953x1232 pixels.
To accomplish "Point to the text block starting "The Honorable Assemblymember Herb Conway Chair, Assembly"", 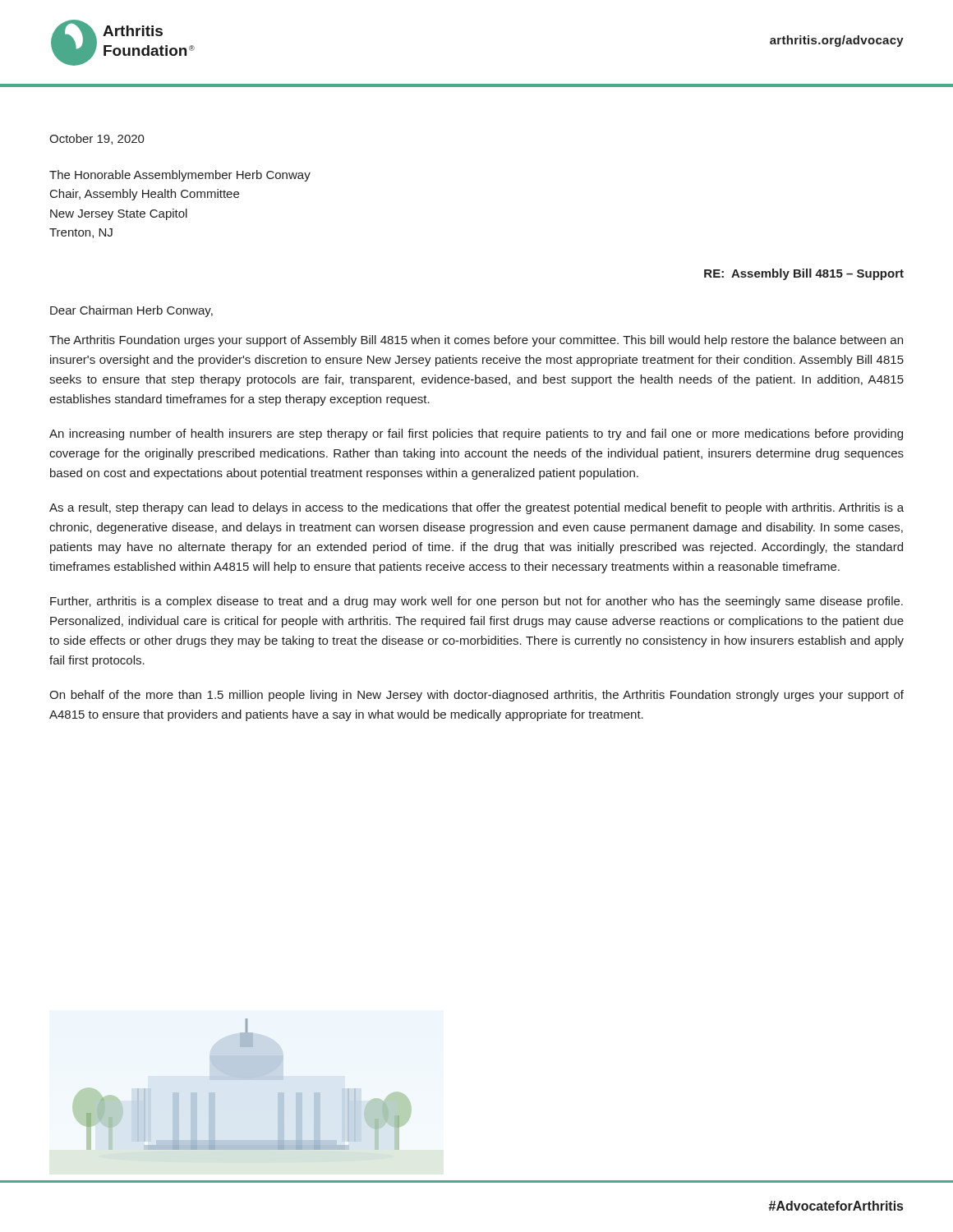I will click(180, 203).
